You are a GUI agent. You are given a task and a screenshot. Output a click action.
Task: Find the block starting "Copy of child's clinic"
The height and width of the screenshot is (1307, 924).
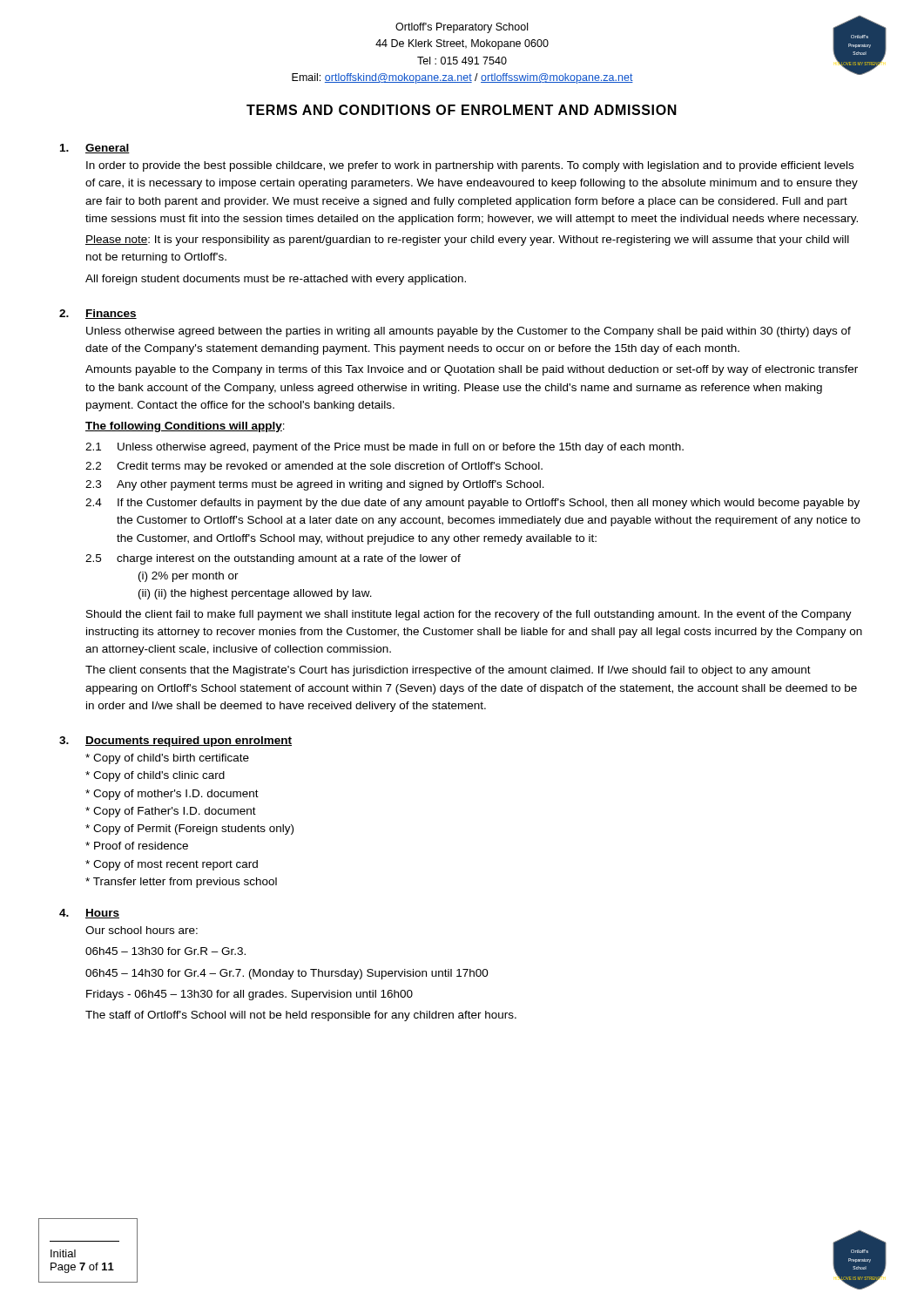[x=155, y=775]
